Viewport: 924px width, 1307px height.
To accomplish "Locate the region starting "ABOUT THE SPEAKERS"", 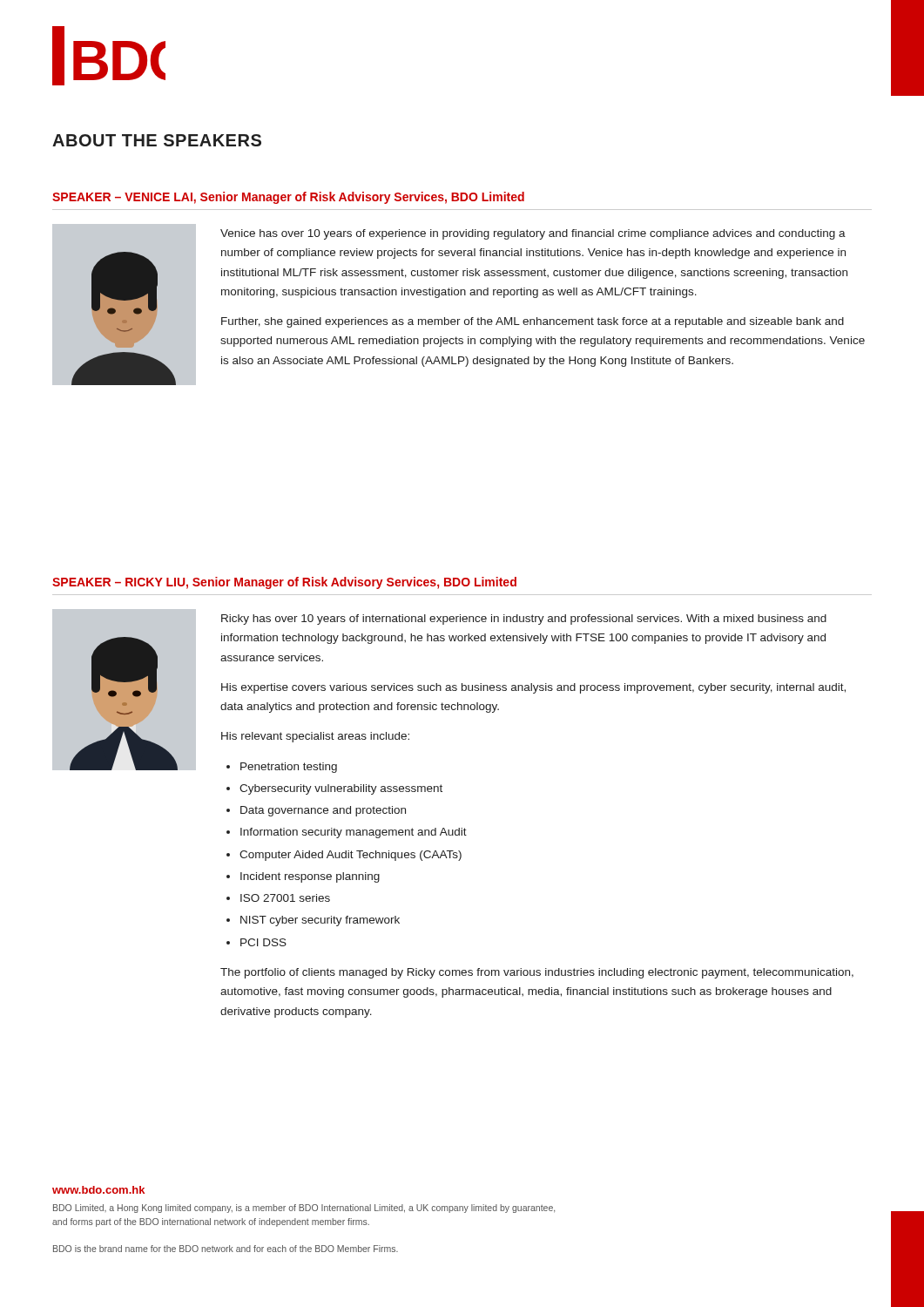I will click(x=157, y=140).
